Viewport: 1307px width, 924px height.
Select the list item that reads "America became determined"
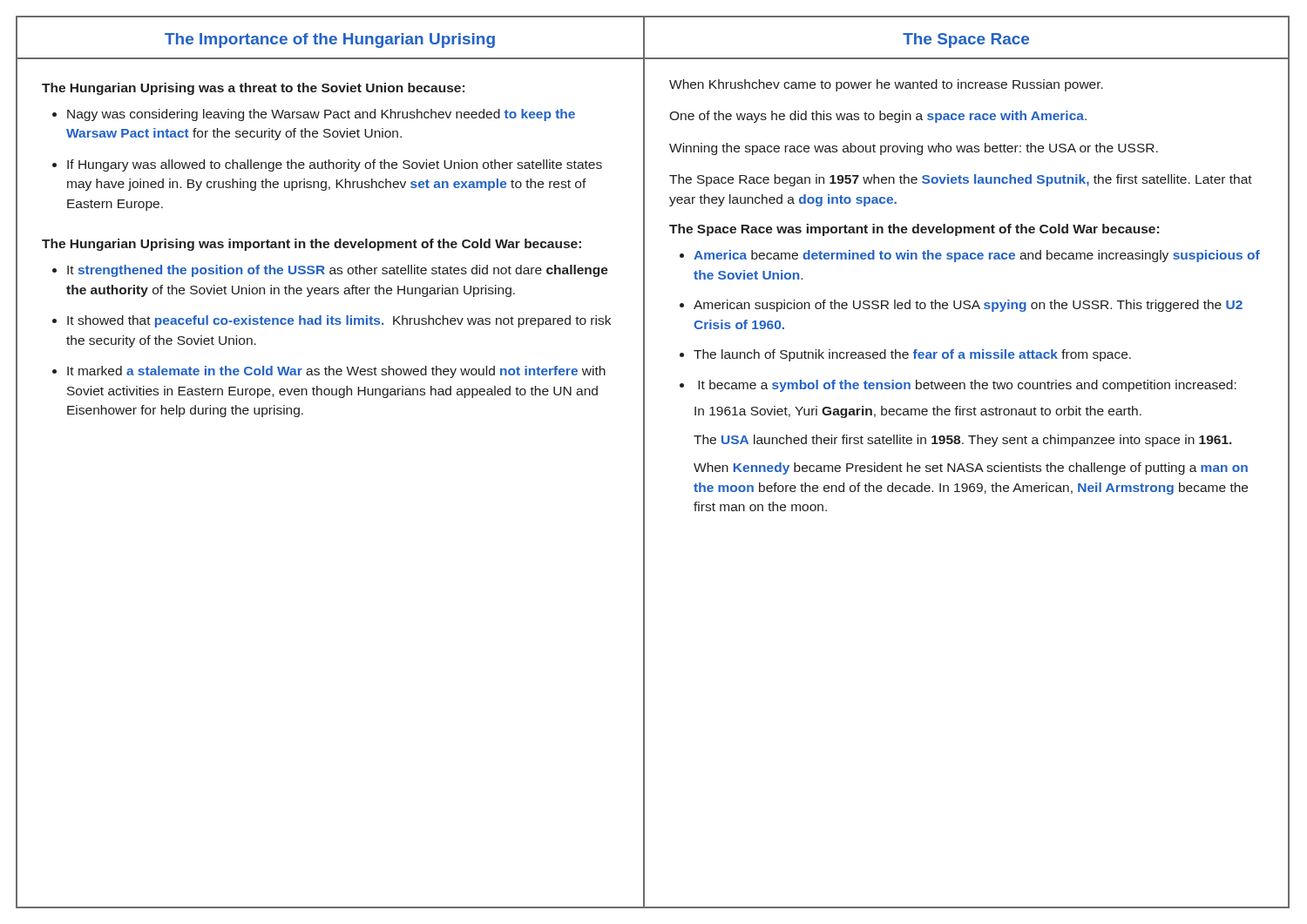click(977, 265)
